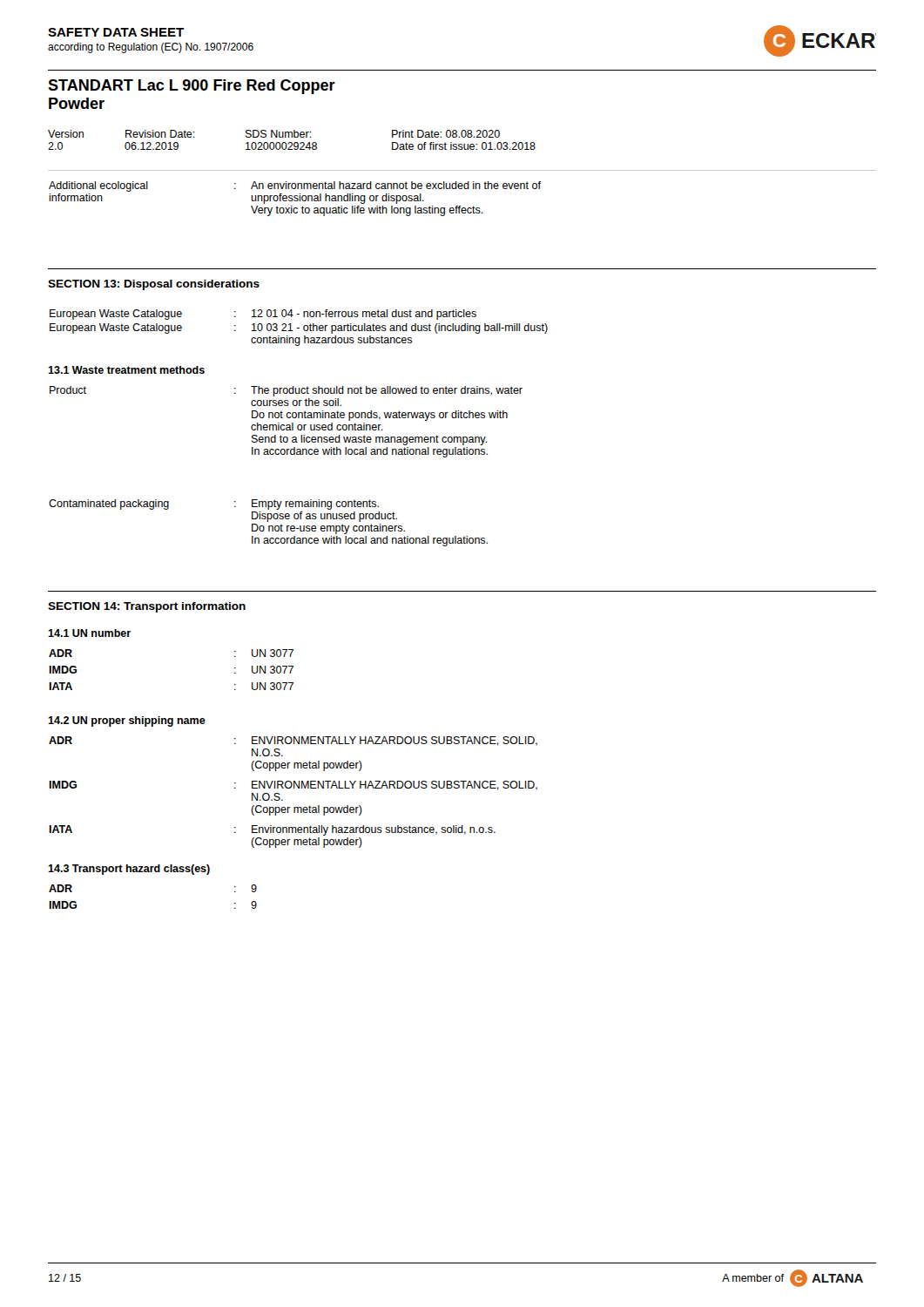Click on the section header that says "SECTION 13: Disposal considerations"
Image resolution: width=924 pixels, height=1307 pixels.
(x=154, y=284)
